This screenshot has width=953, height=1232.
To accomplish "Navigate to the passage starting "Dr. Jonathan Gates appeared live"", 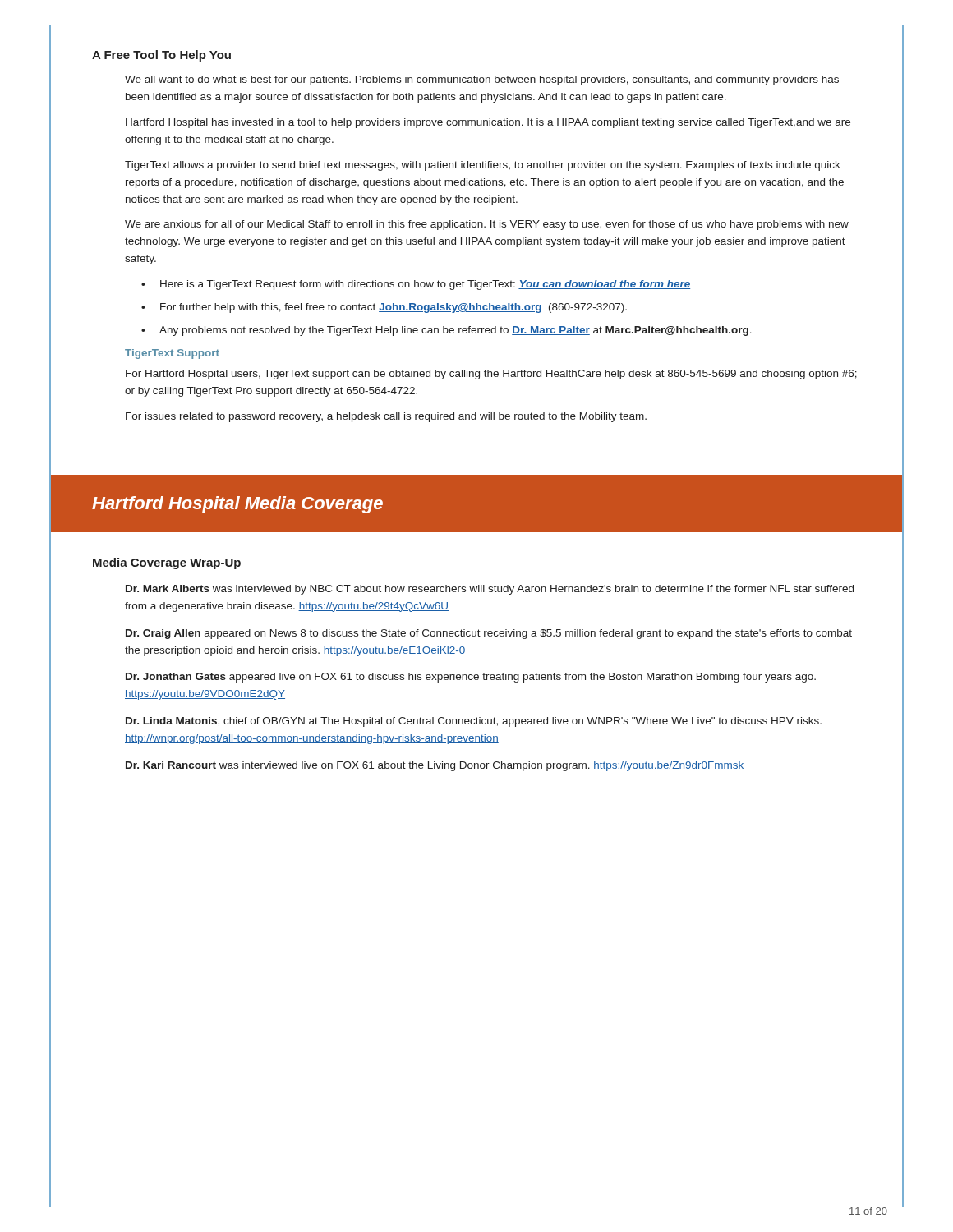I will 471,685.
